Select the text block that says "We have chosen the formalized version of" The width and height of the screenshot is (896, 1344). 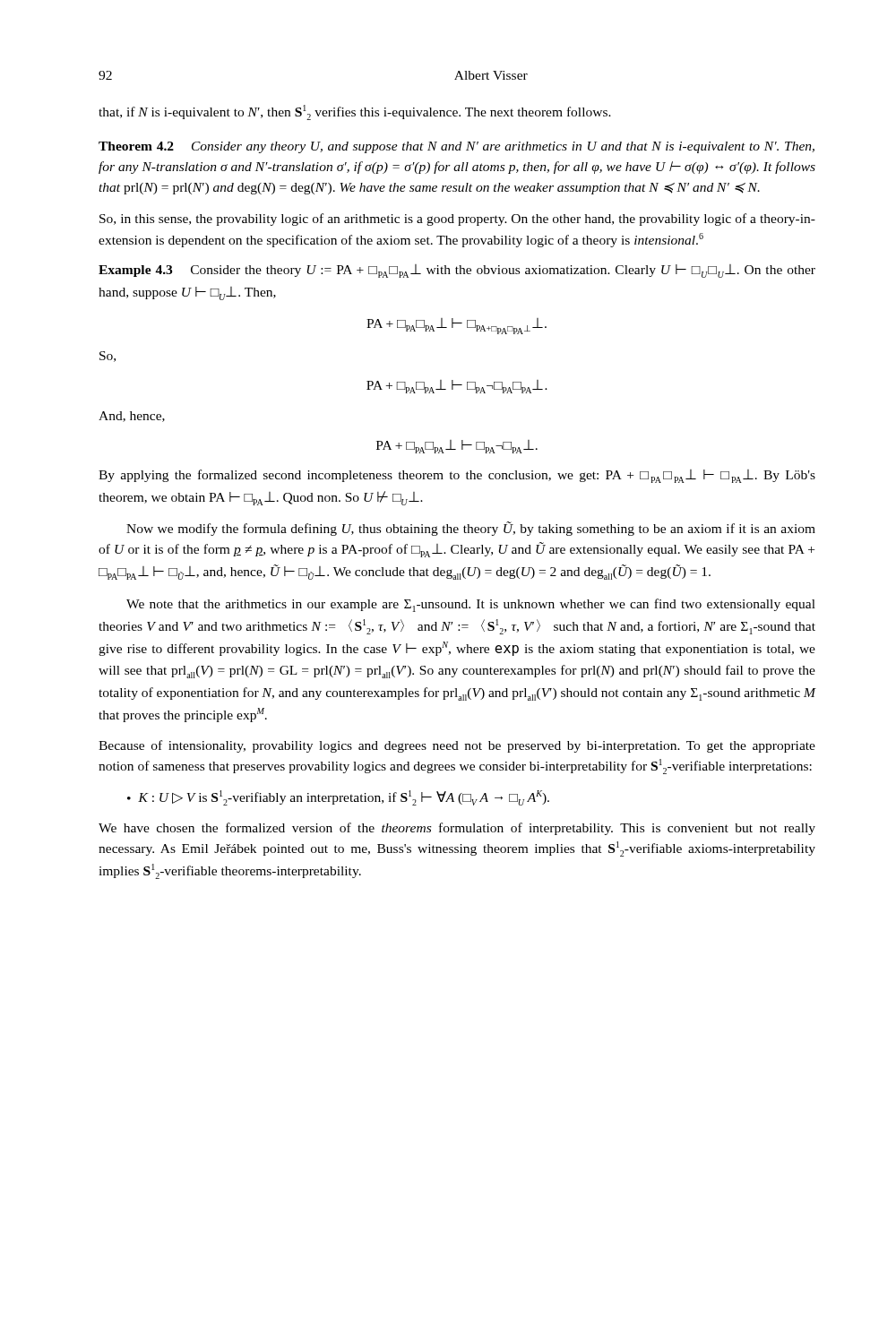(457, 850)
